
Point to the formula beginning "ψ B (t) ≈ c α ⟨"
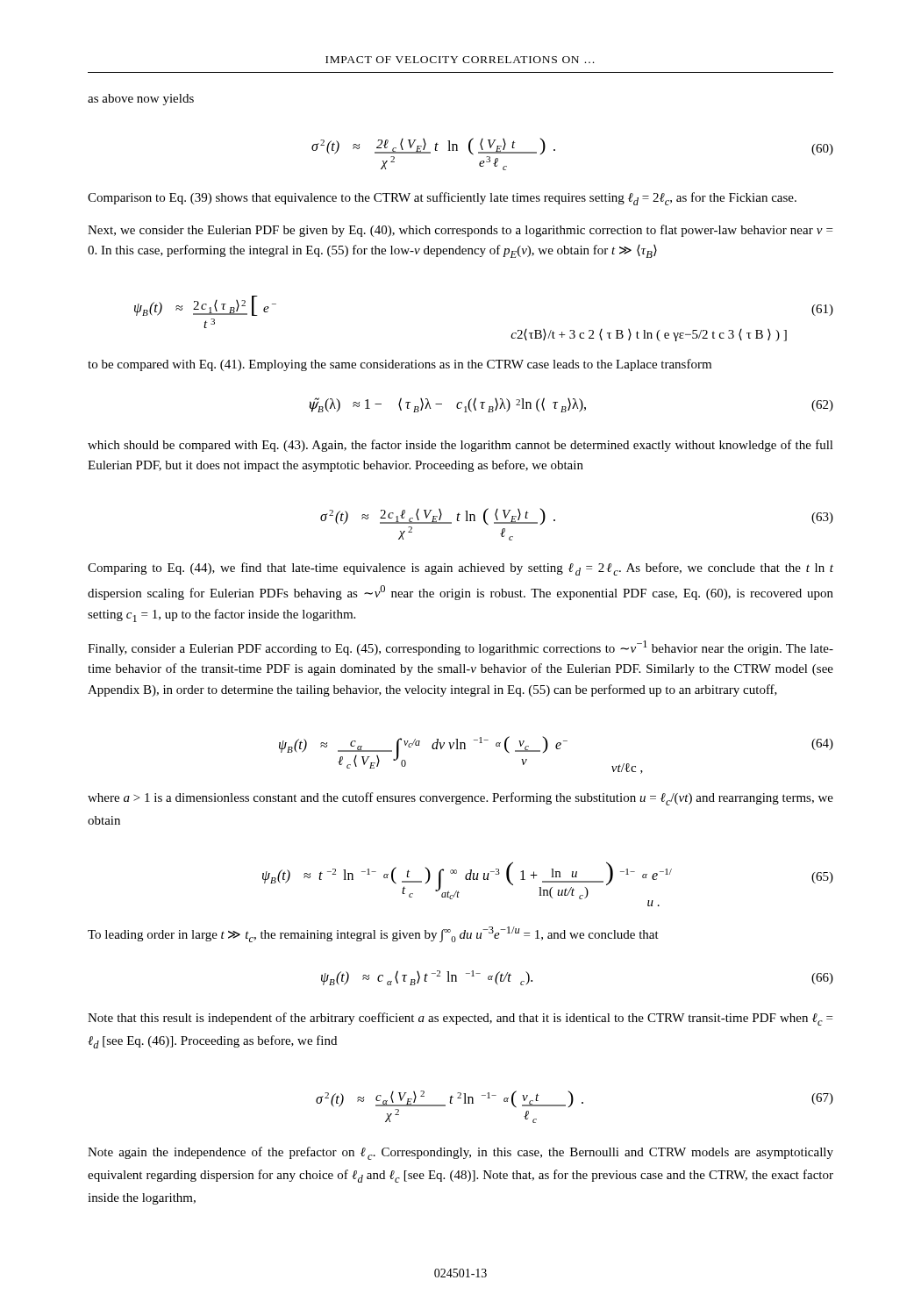point(426,978)
